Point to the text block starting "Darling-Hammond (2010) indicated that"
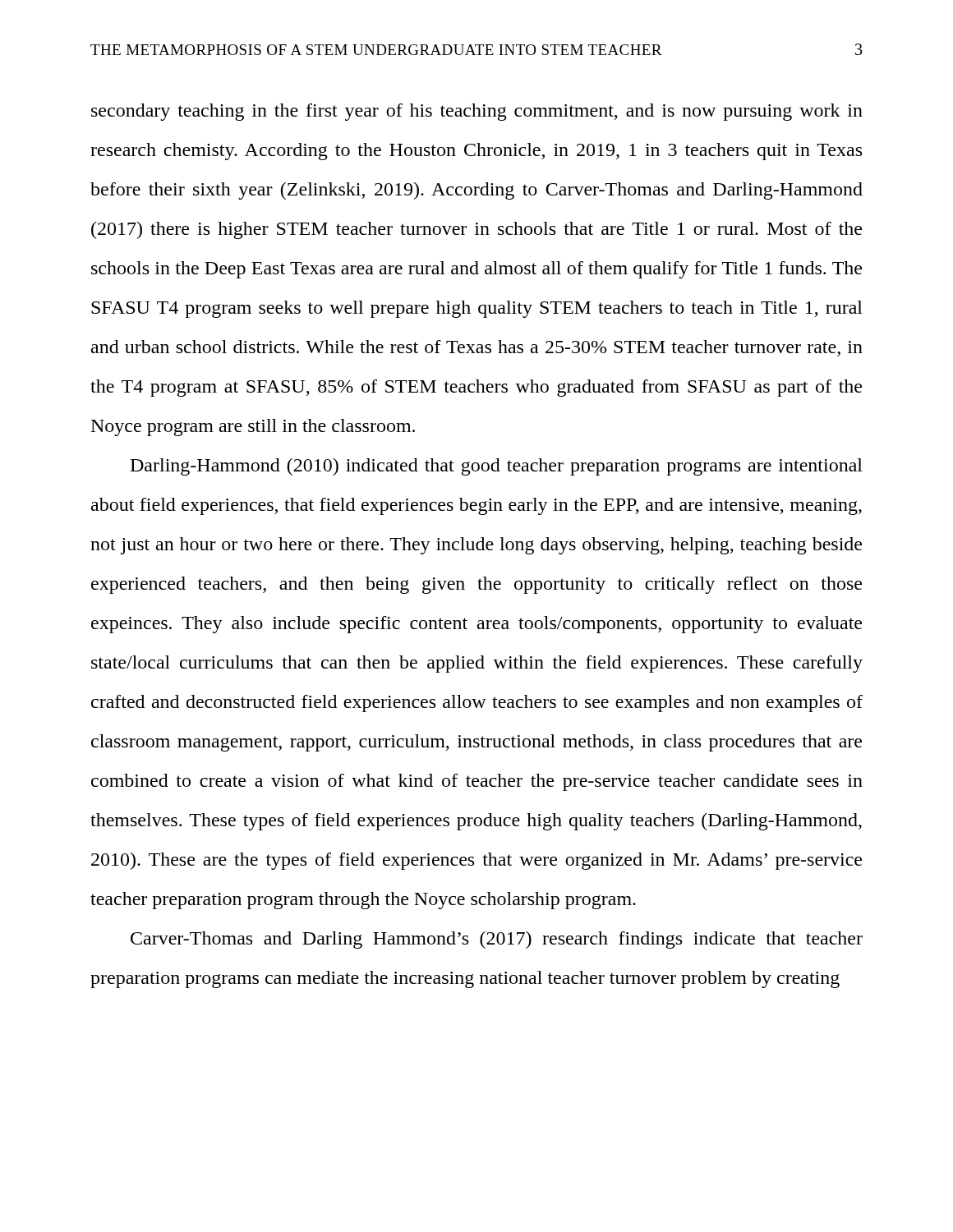 pos(497,467)
